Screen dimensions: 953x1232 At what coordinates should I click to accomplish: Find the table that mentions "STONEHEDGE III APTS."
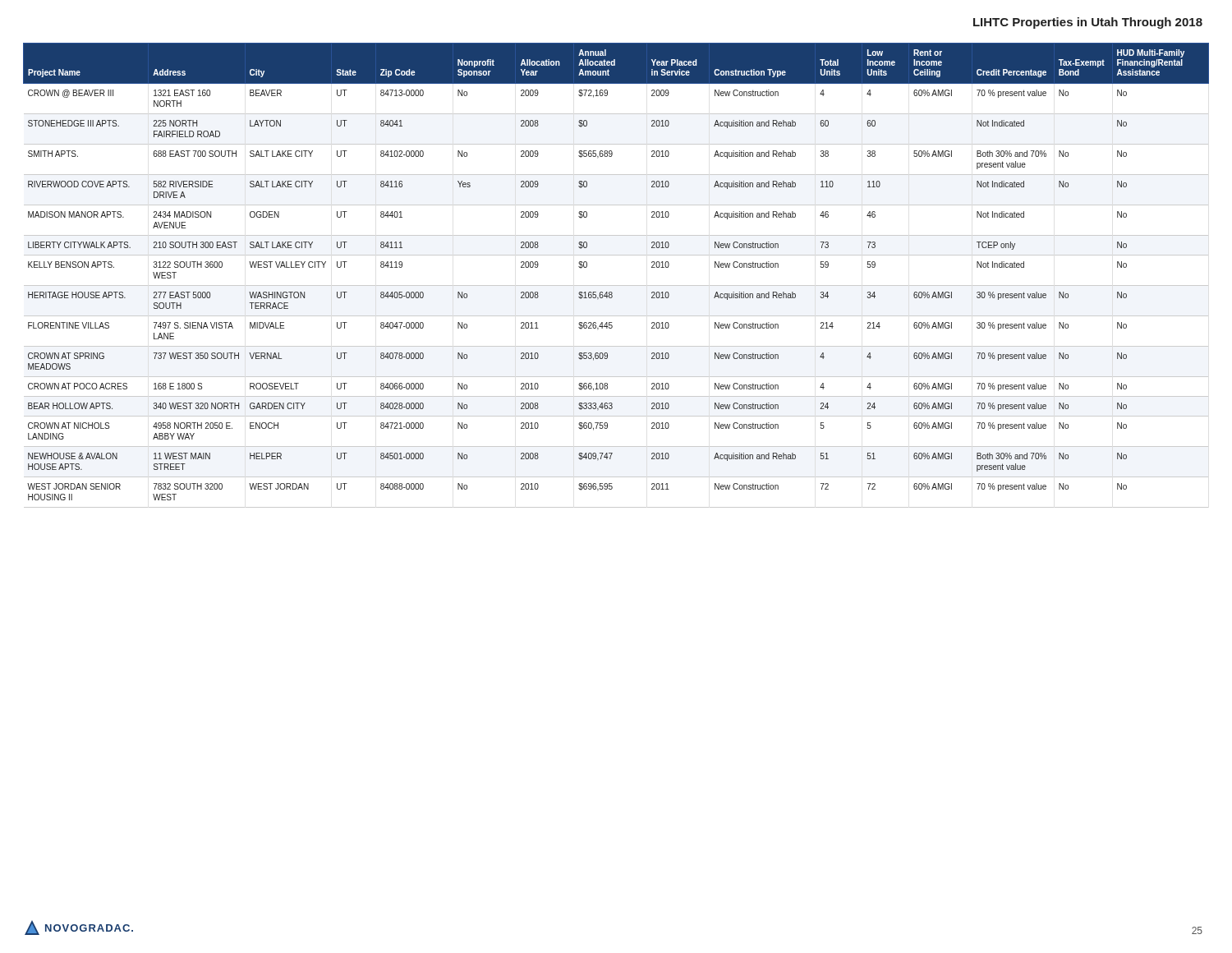coord(616,275)
